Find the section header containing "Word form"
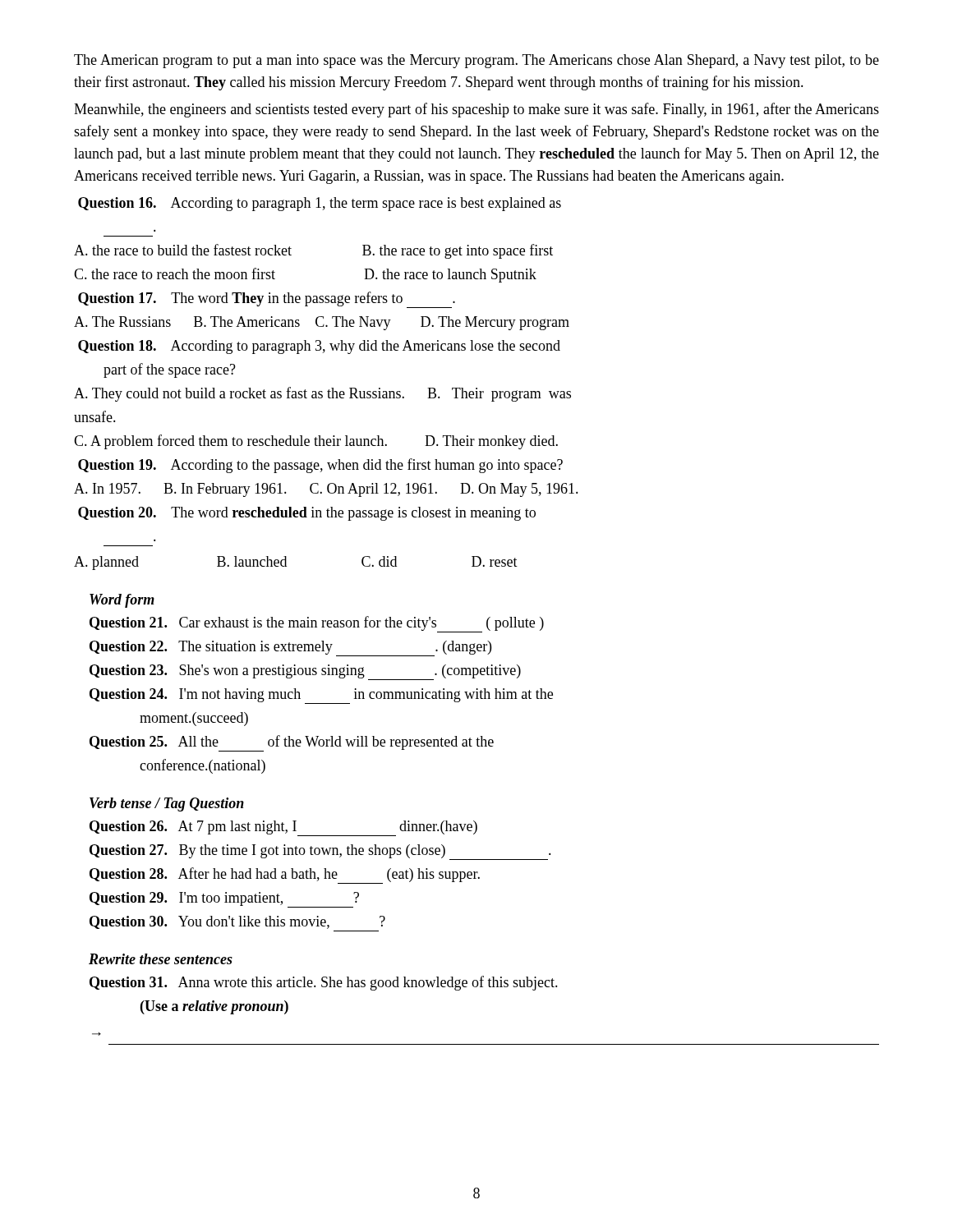This screenshot has width=953, height=1232. tap(114, 600)
